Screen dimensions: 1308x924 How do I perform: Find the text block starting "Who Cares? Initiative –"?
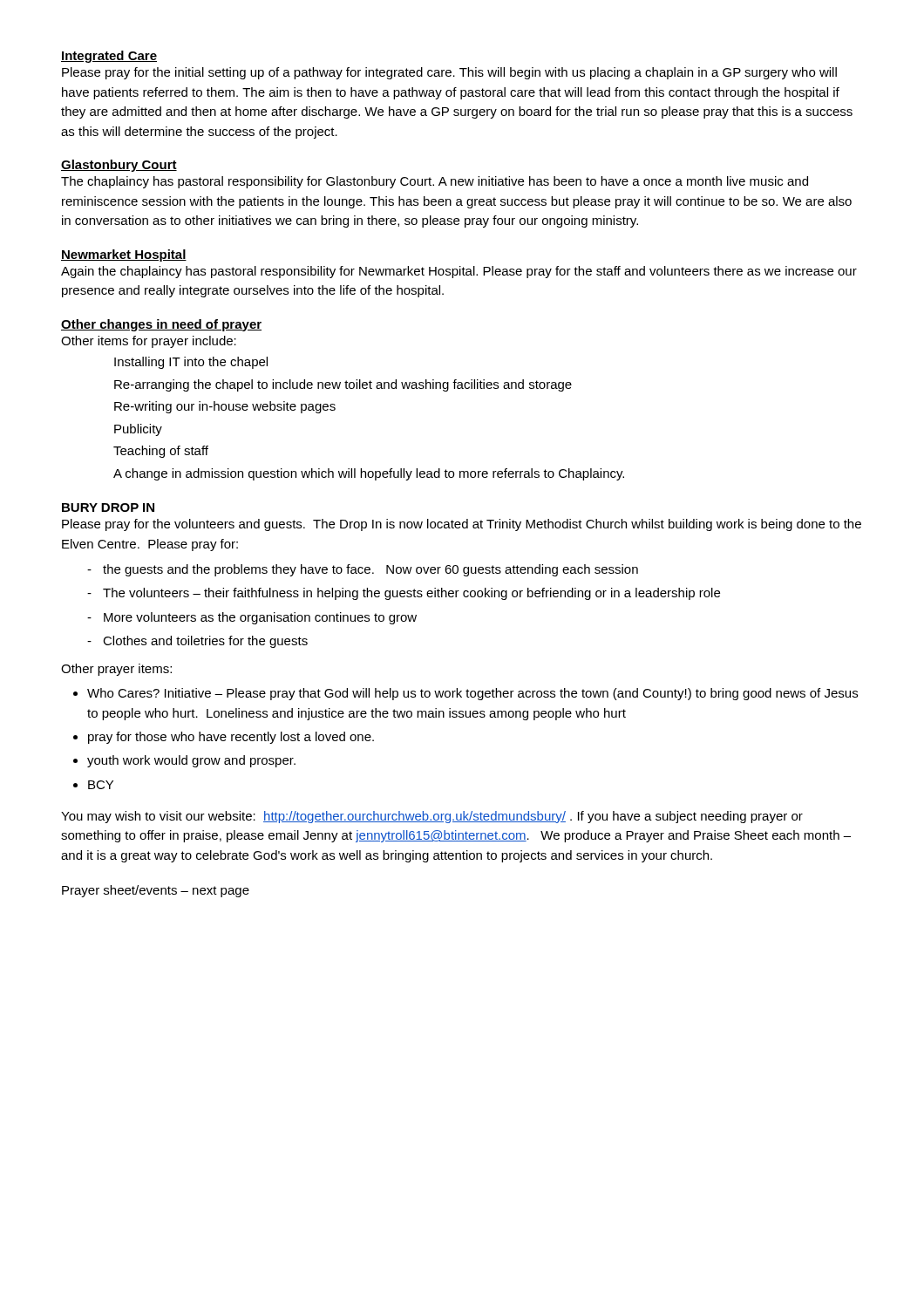point(473,703)
